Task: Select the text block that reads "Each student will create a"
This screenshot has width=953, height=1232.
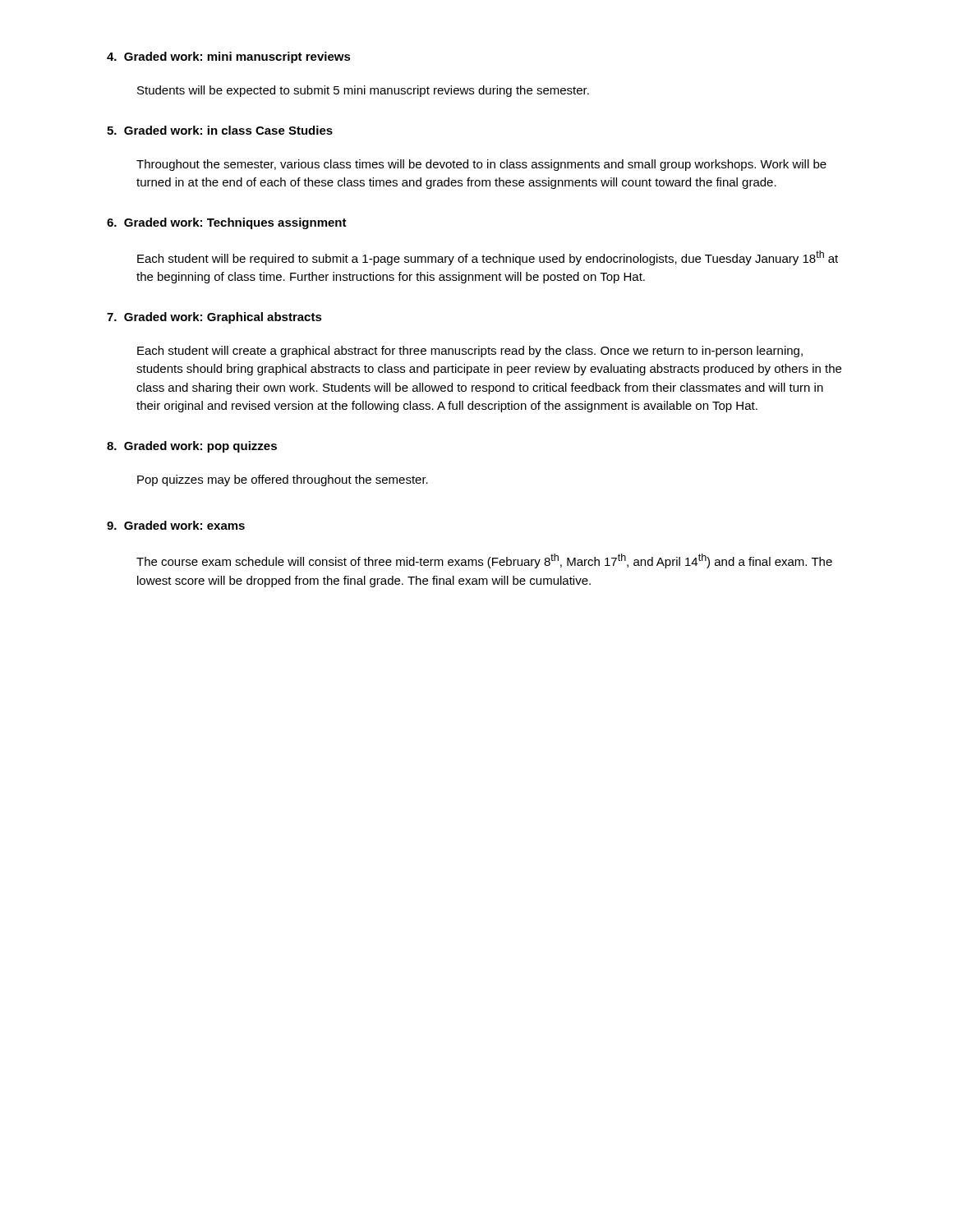Action: [x=489, y=378]
